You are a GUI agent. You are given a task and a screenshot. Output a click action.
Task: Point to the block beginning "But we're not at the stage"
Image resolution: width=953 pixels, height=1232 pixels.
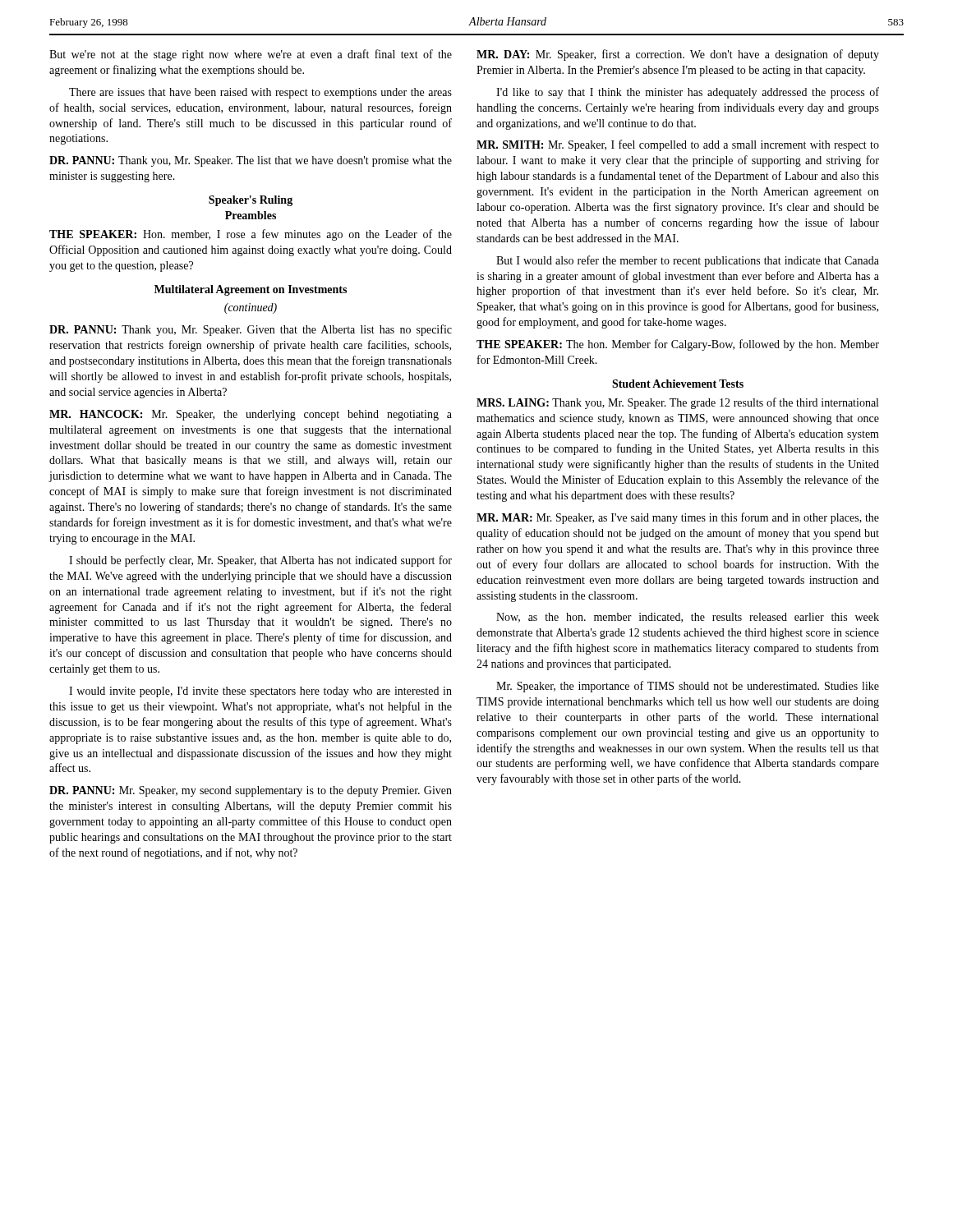pos(251,98)
